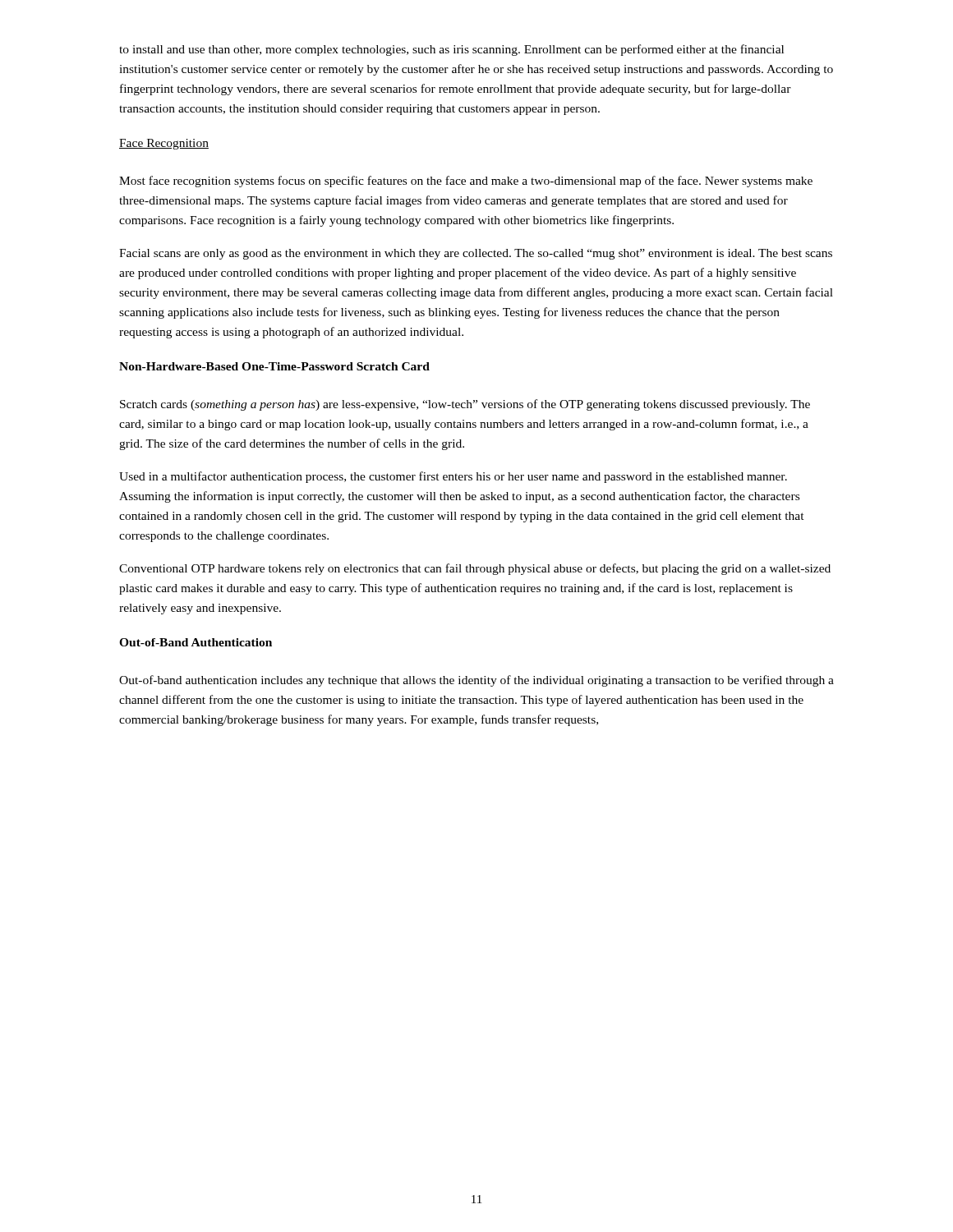Image resolution: width=953 pixels, height=1232 pixels.
Task: Find "Out-of-Band Authentication" on this page
Action: 196,643
